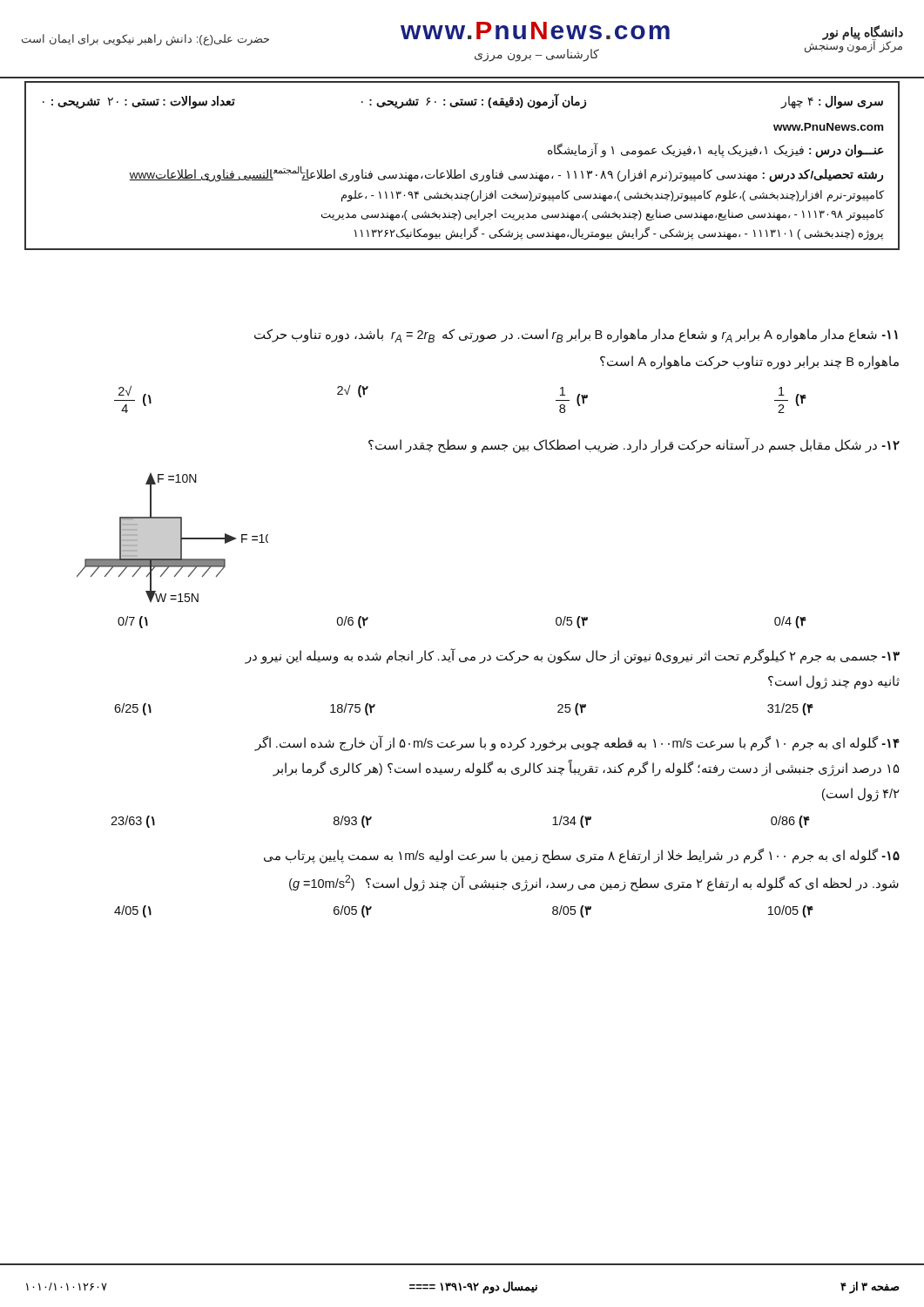Viewport: 924px width, 1307px height.
Task: Select the engineering diagram
Action: (462, 537)
